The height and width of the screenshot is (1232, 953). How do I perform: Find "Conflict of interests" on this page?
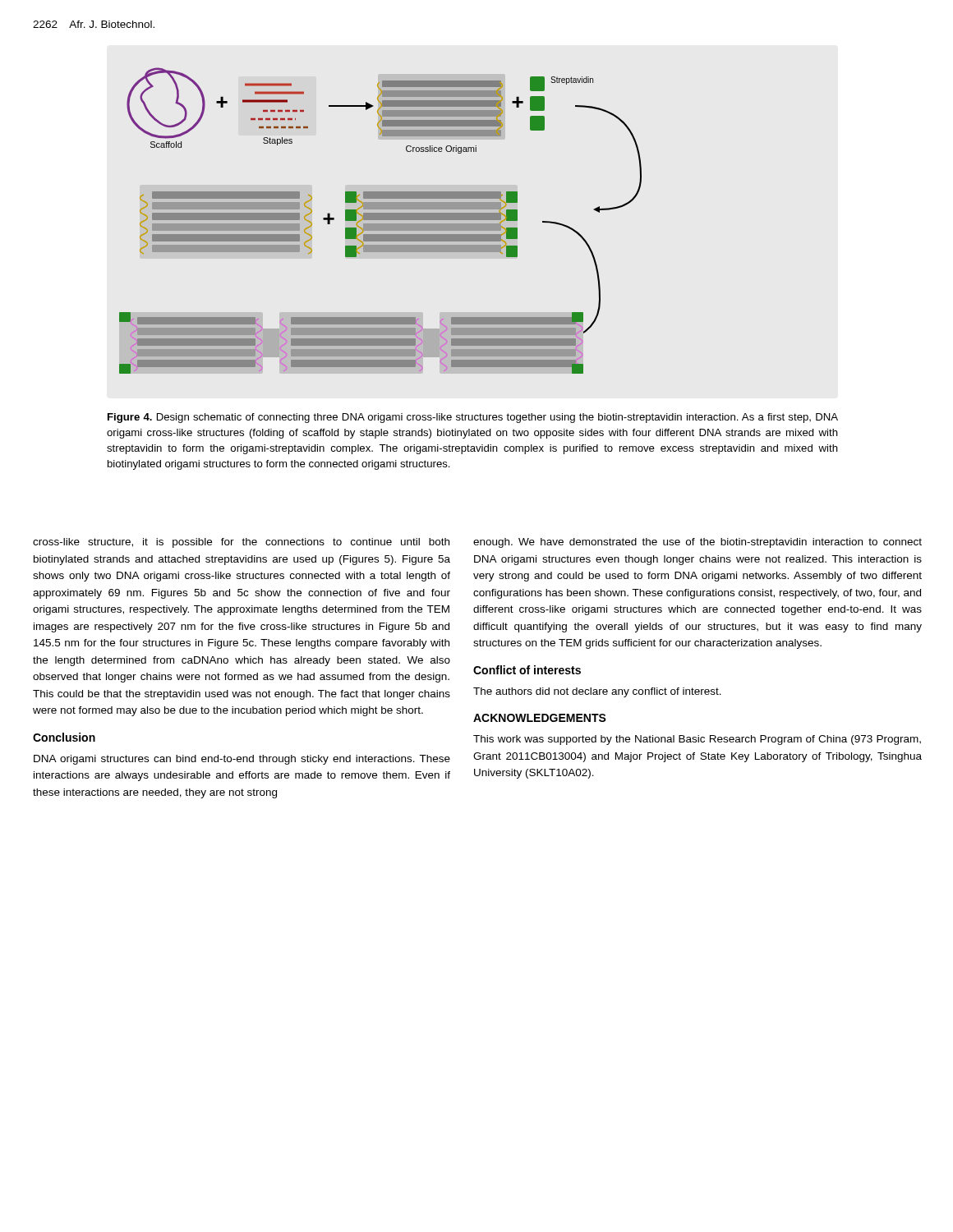[527, 670]
